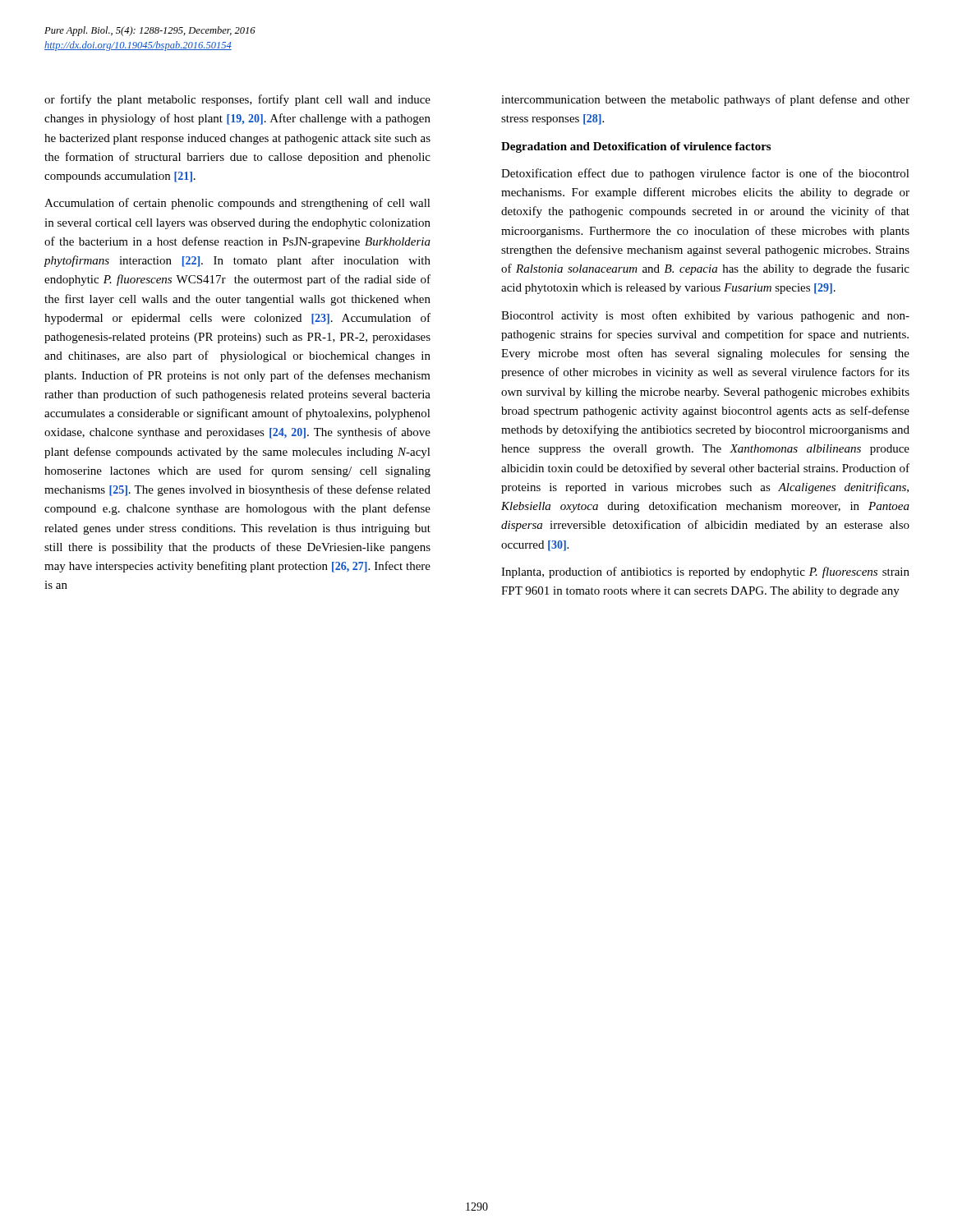953x1232 pixels.
Task: Click on the text block containing "Biocontrol activity is most often exhibited by"
Action: tap(705, 430)
